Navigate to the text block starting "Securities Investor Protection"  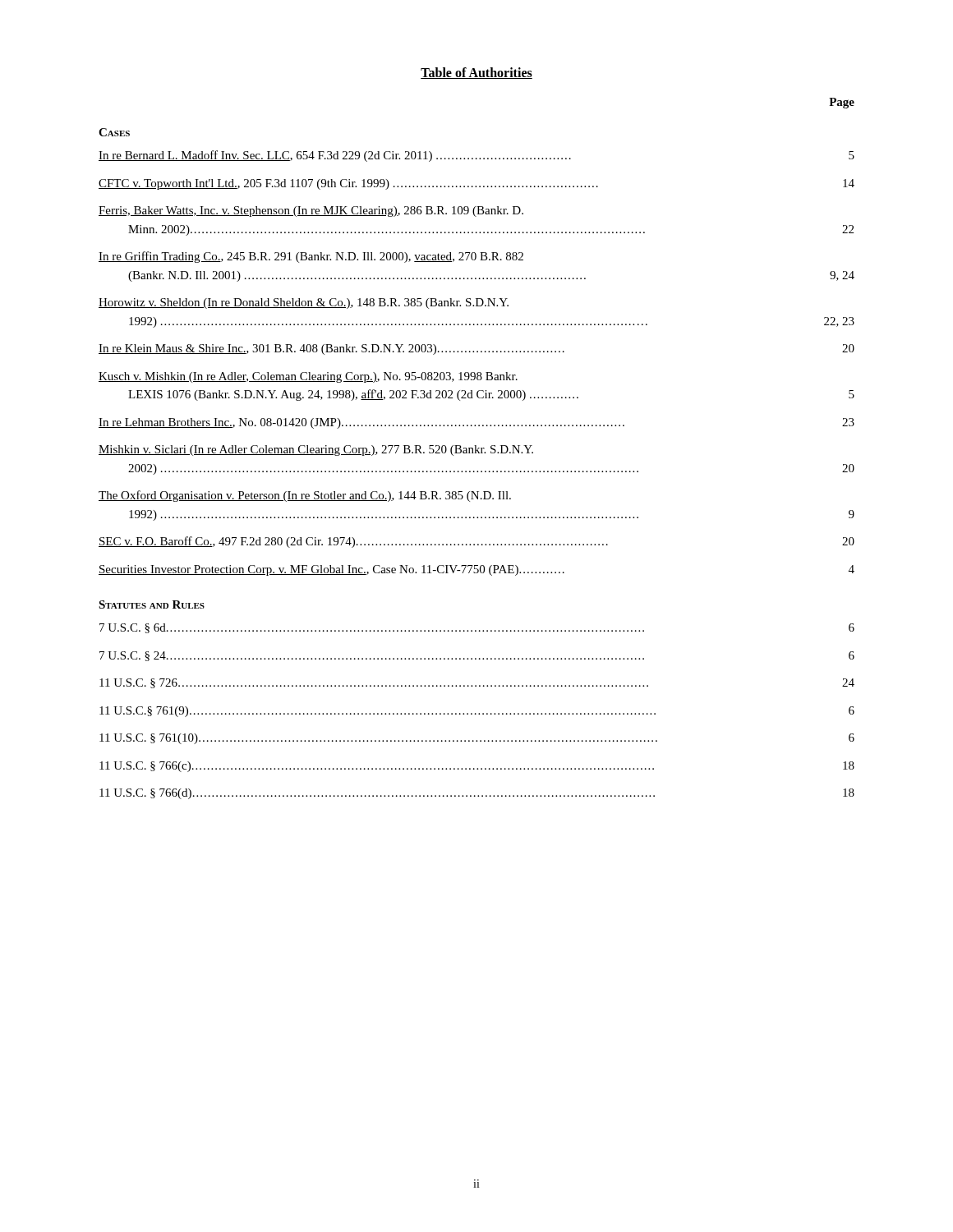(476, 569)
